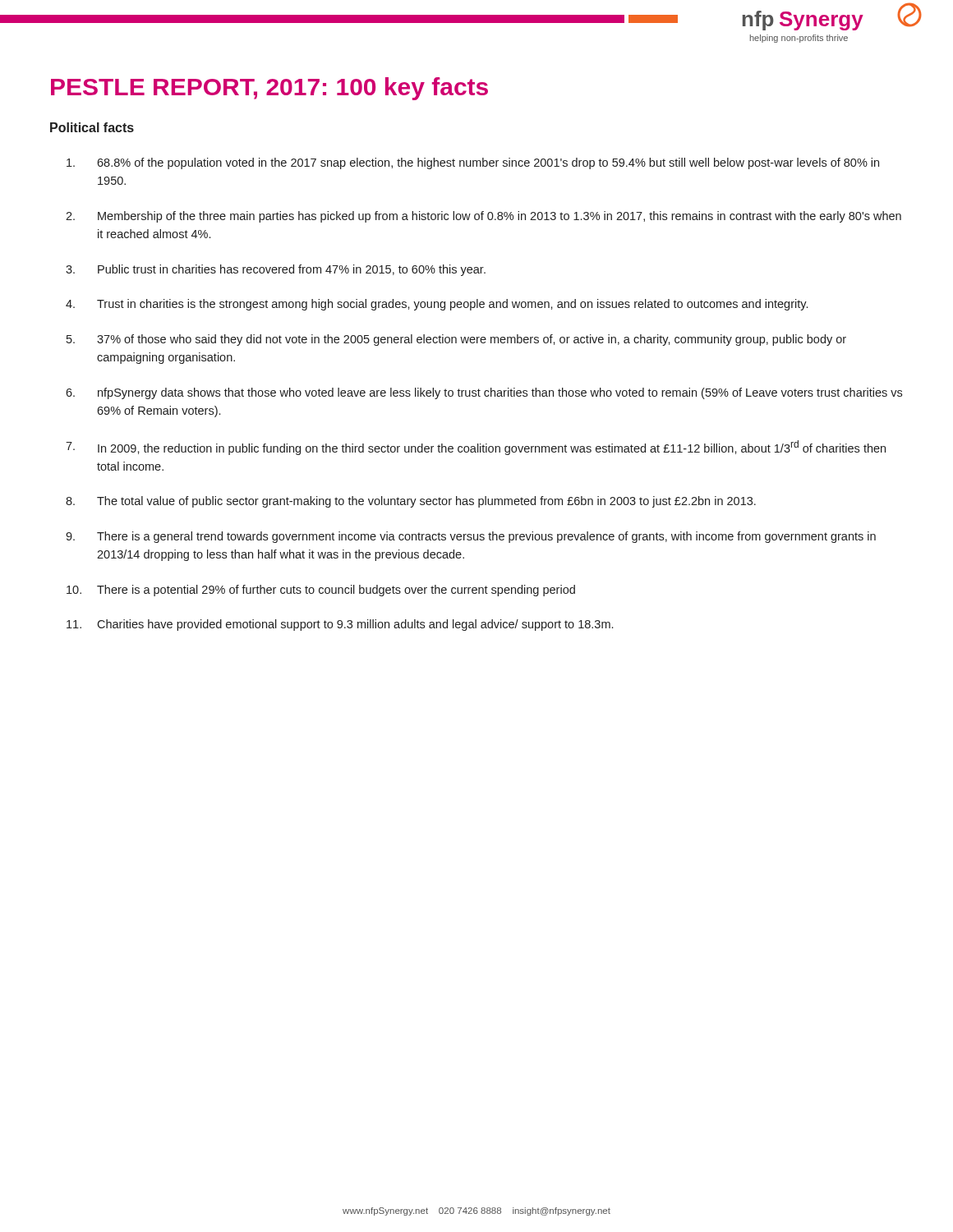Navigate to the text block starting "68.8% of the population voted"
Viewport: 953px width, 1232px height.
point(485,172)
